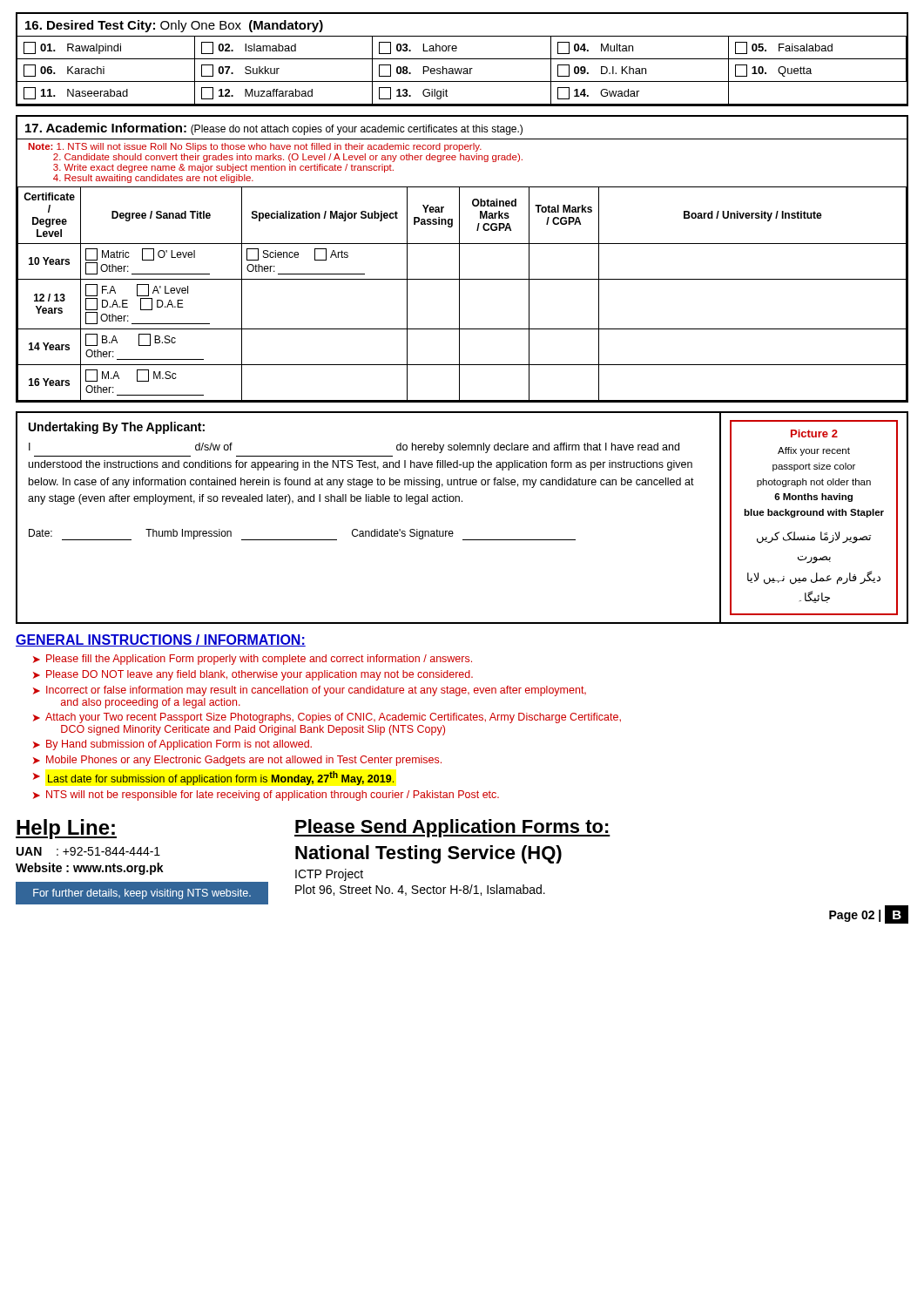Find the list item that reads "➤Last date for"
Viewport: 924px width, 1307px height.
click(x=214, y=777)
